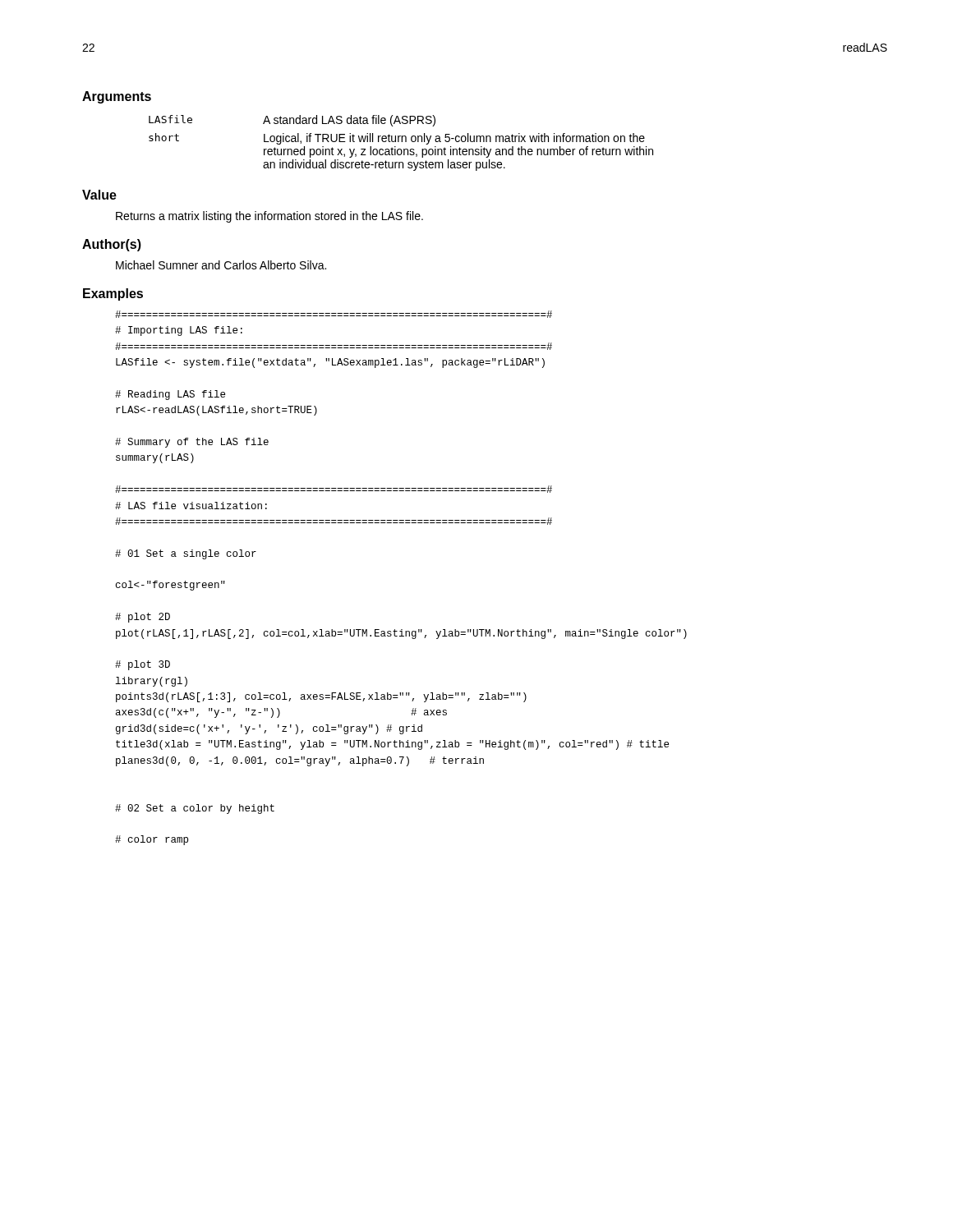This screenshot has height=1232, width=953.
Task: Point to the text block starting "=====================================================================# # Importing LAS file: #=====================================================================# LASfile"
Action: pos(334,314)
